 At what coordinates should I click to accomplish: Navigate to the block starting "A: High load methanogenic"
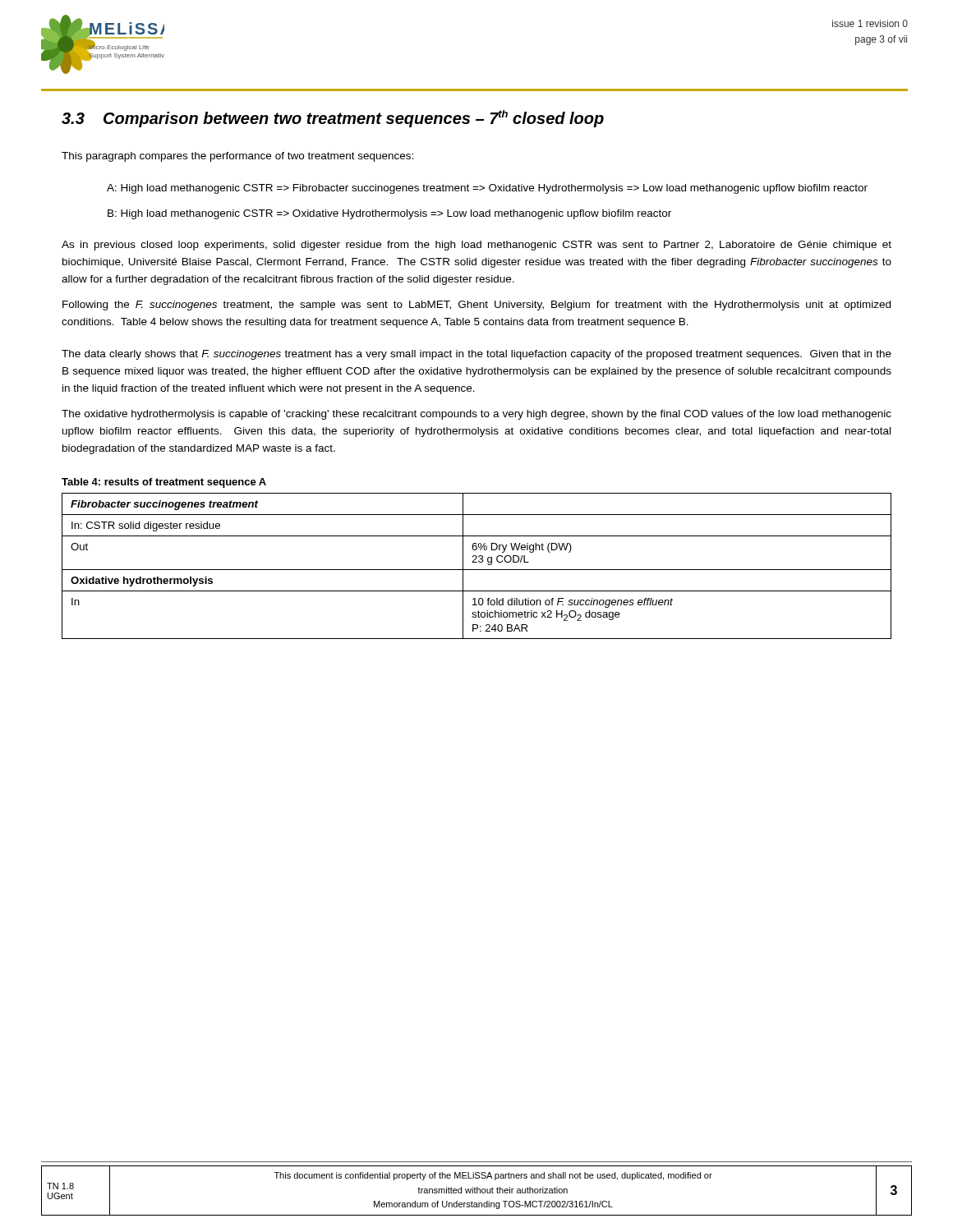point(487,187)
